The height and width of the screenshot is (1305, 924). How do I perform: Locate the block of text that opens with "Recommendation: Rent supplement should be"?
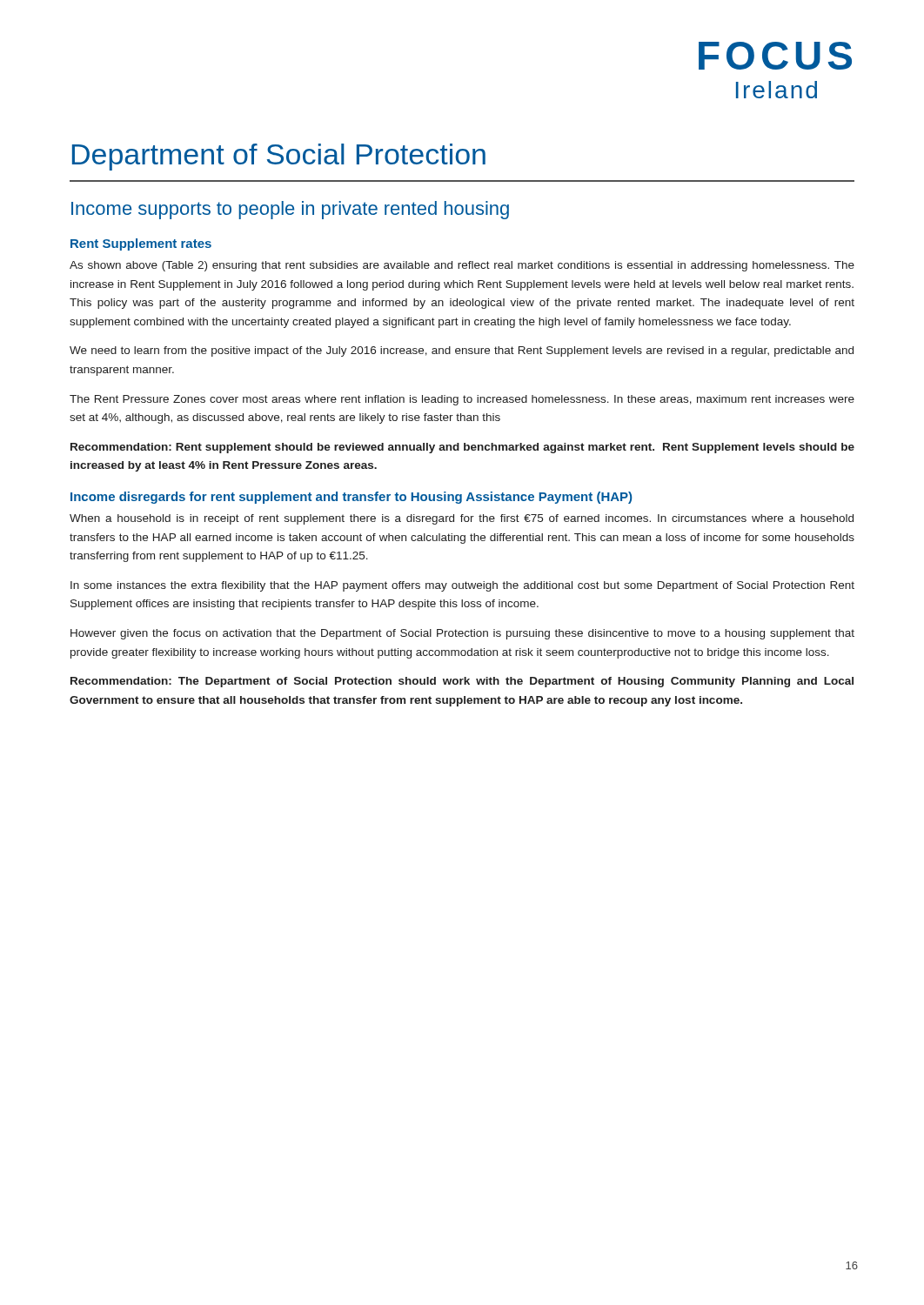tap(462, 456)
